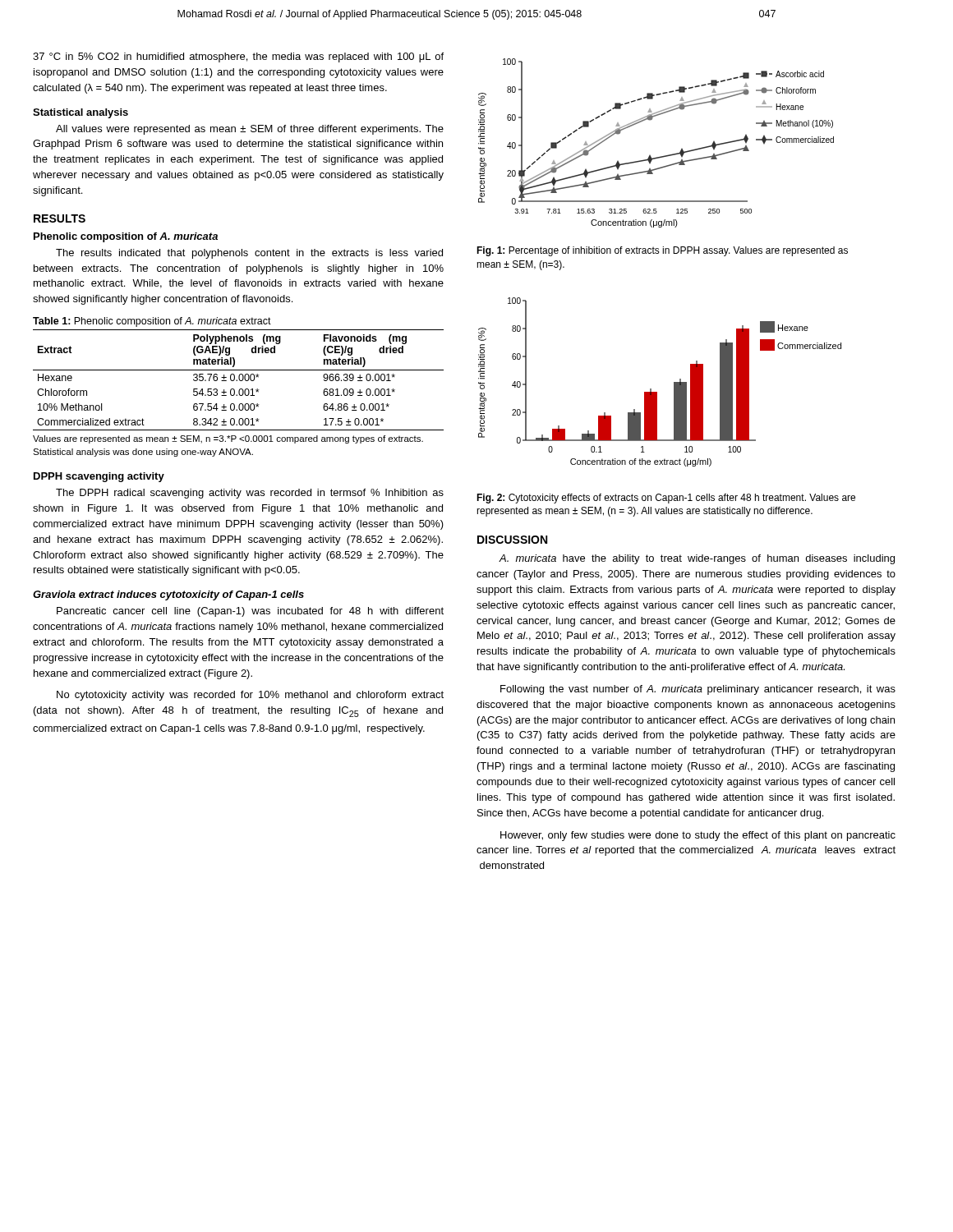The image size is (953, 1232).
Task: Click the passage that begins "The results indicated that polyphenols content"
Action: tap(238, 276)
